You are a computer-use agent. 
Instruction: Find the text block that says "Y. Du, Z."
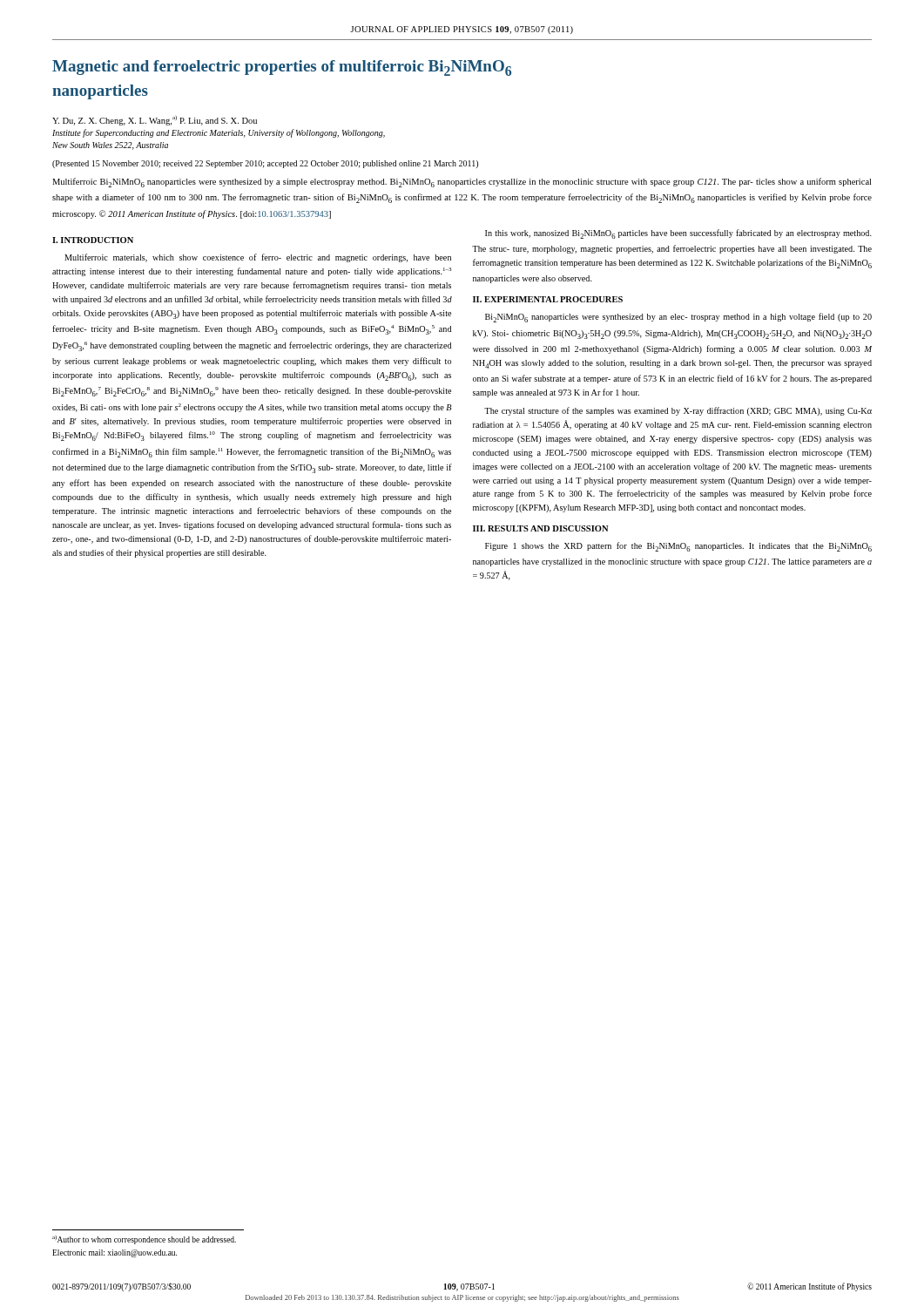155,120
